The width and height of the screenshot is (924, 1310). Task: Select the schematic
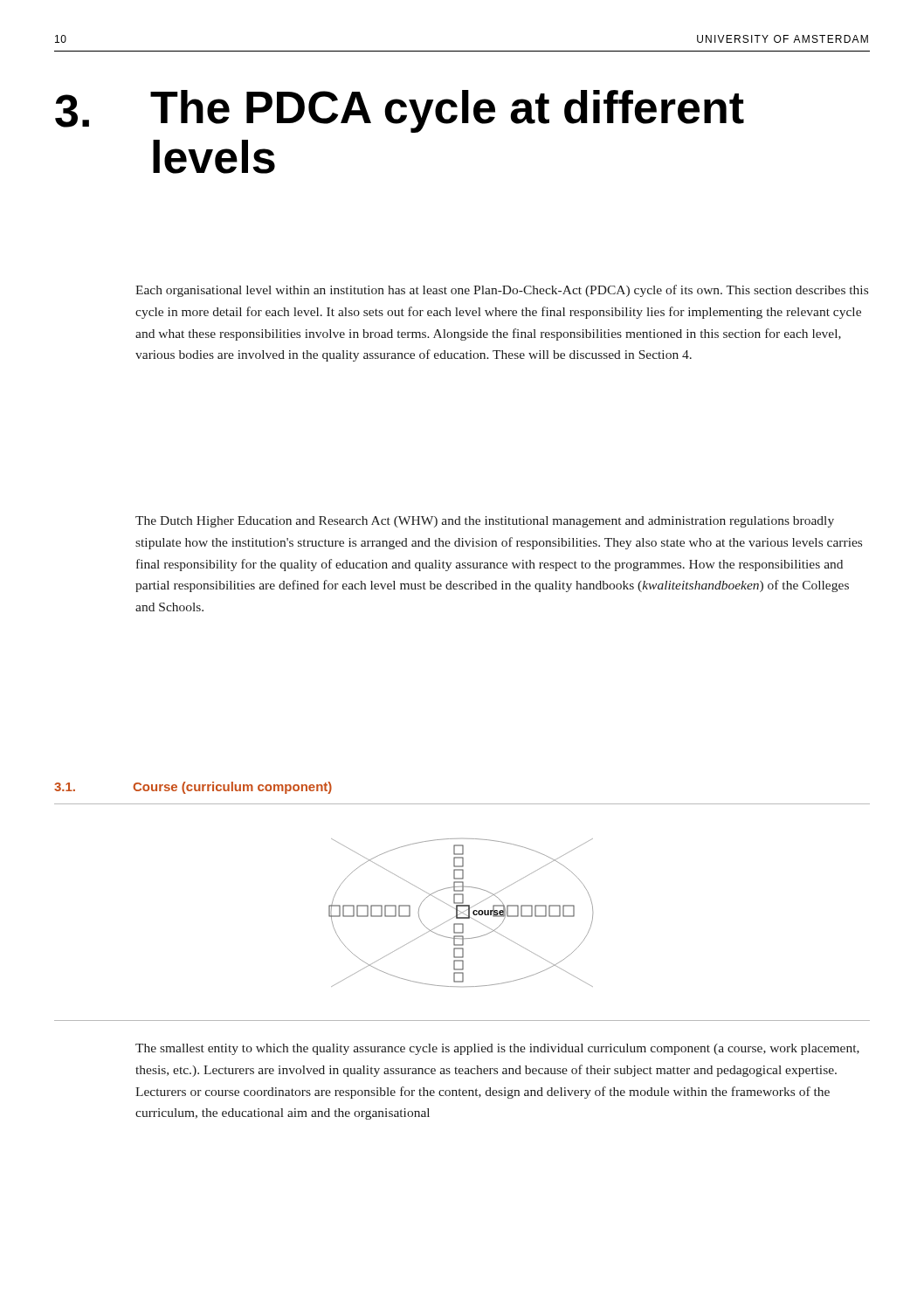[x=462, y=913]
